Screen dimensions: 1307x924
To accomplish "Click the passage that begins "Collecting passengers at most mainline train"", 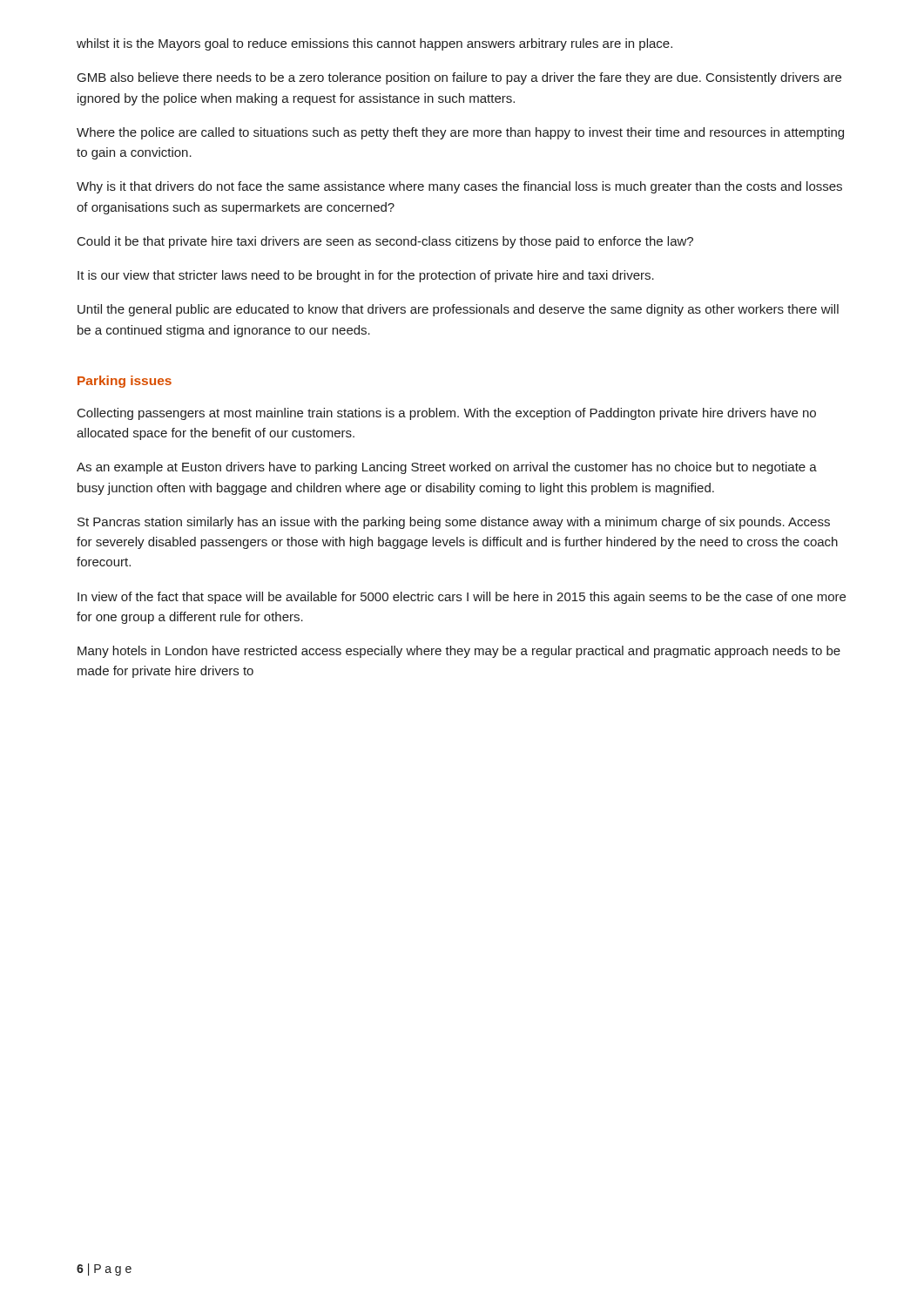I will click(x=447, y=422).
